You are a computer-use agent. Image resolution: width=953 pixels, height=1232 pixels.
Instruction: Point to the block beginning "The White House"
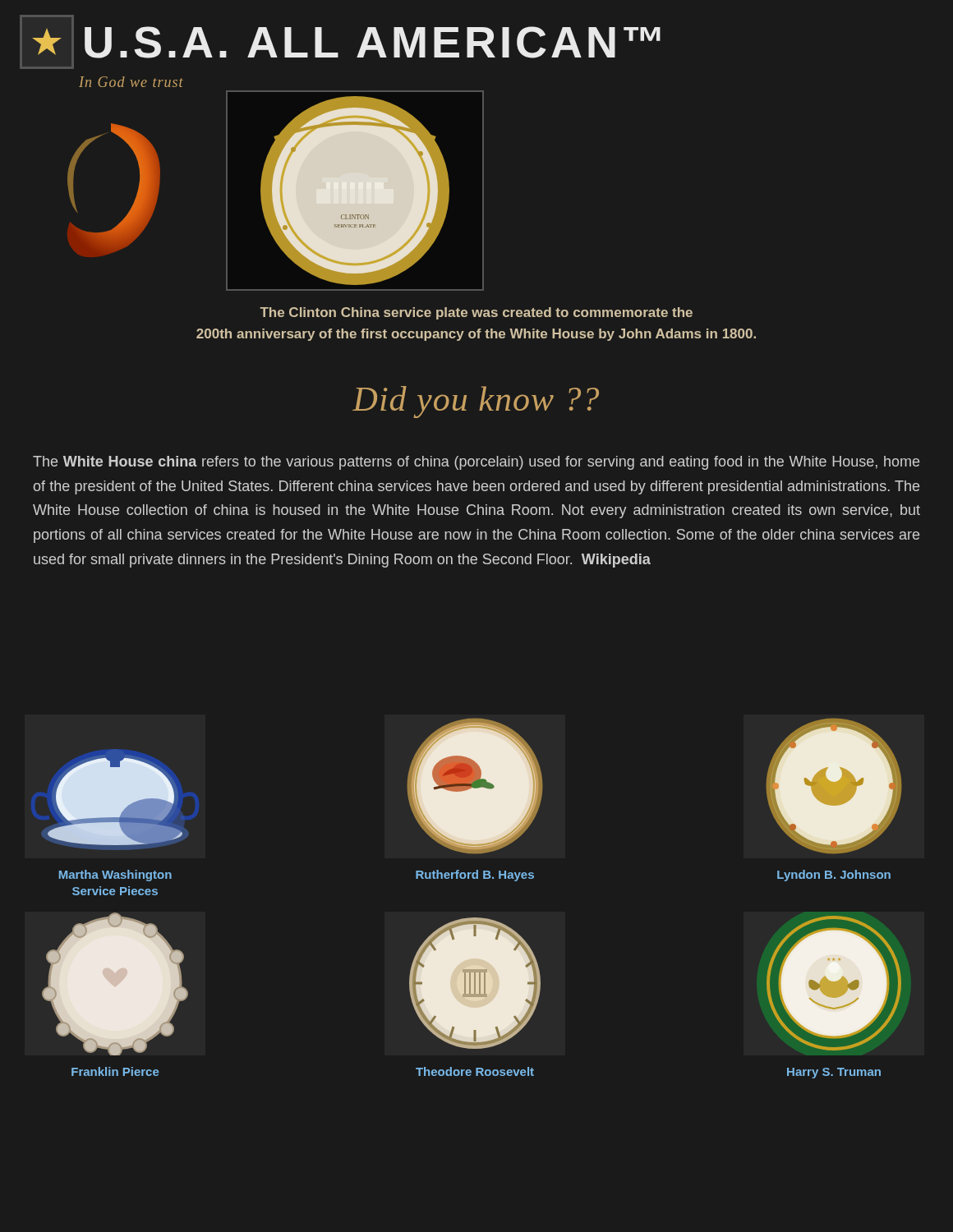[x=476, y=510]
